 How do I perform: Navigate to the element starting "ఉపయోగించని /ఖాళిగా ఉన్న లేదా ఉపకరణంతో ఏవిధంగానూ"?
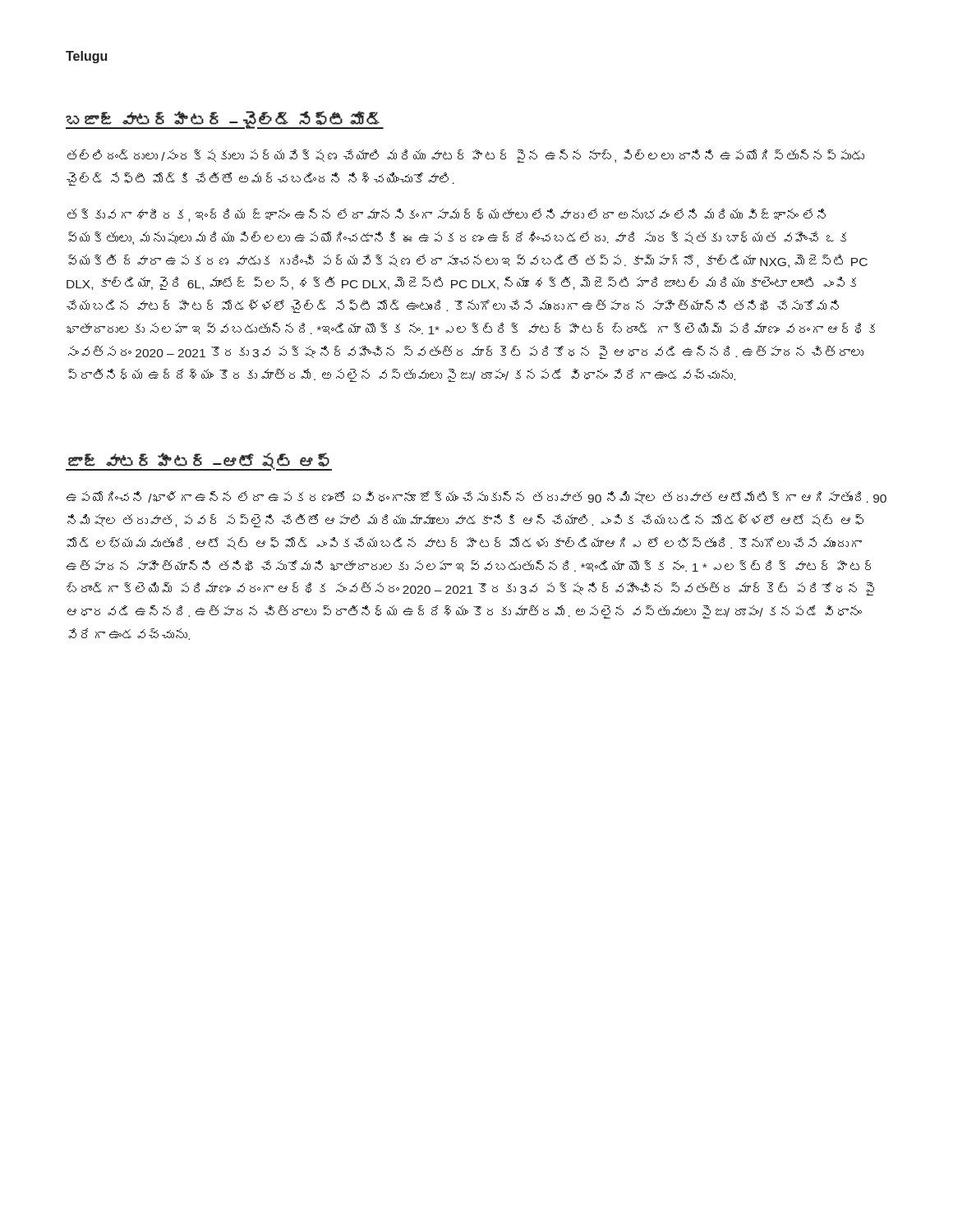pyautogui.click(x=476, y=567)
